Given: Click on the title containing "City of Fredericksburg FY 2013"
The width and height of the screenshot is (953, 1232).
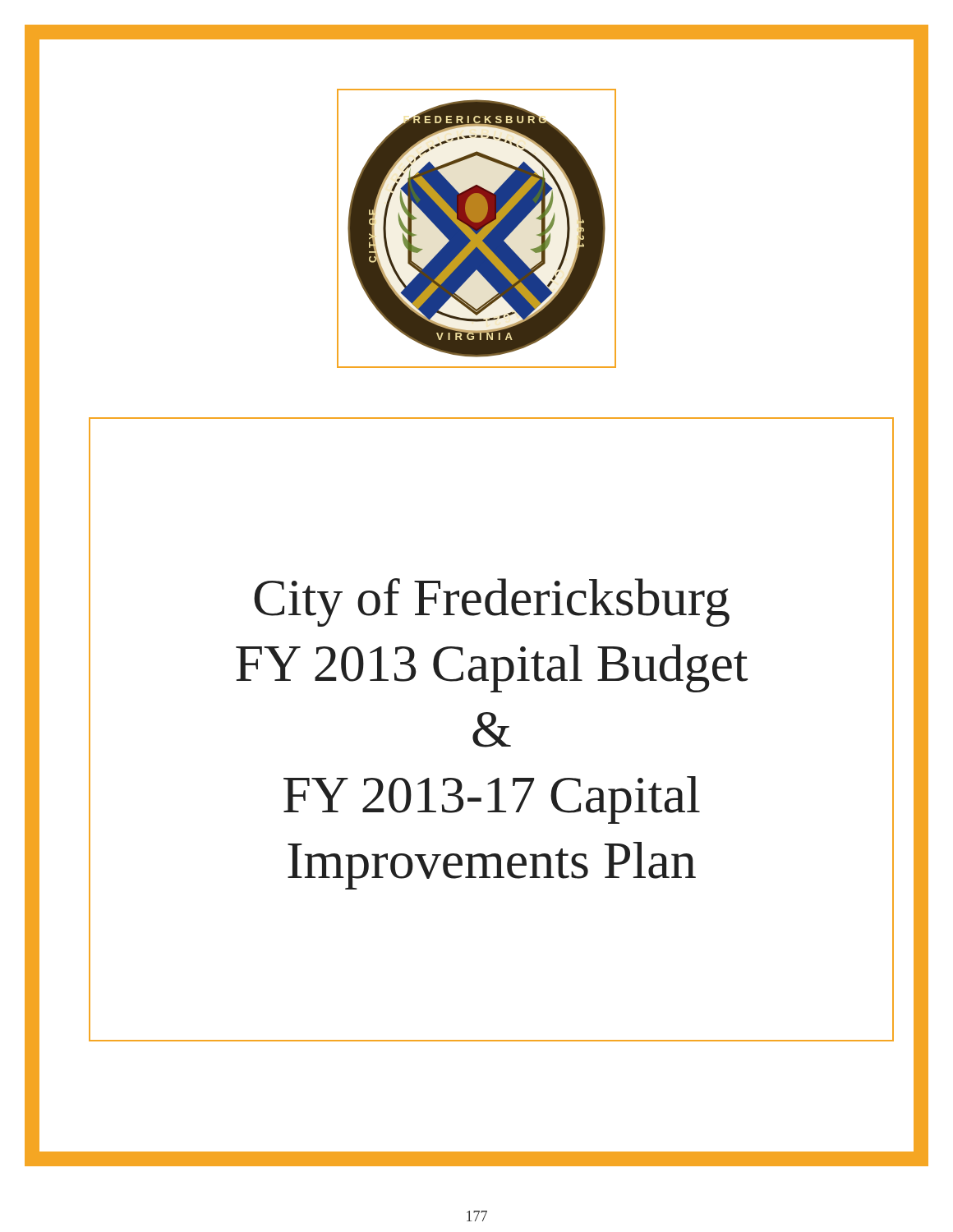Looking at the screenshot, I should click(491, 729).
